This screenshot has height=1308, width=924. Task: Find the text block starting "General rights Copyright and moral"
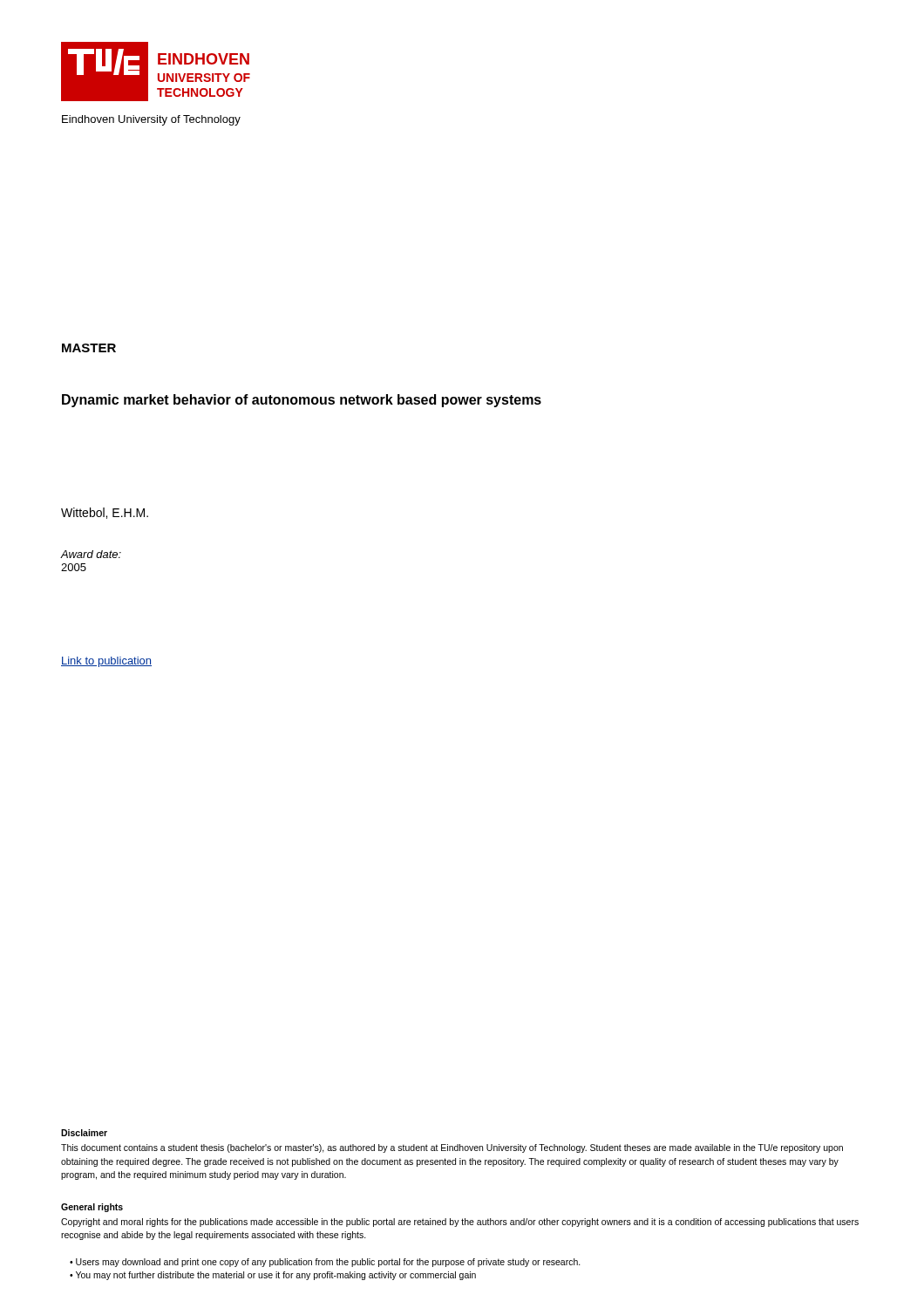[92, 1208]
